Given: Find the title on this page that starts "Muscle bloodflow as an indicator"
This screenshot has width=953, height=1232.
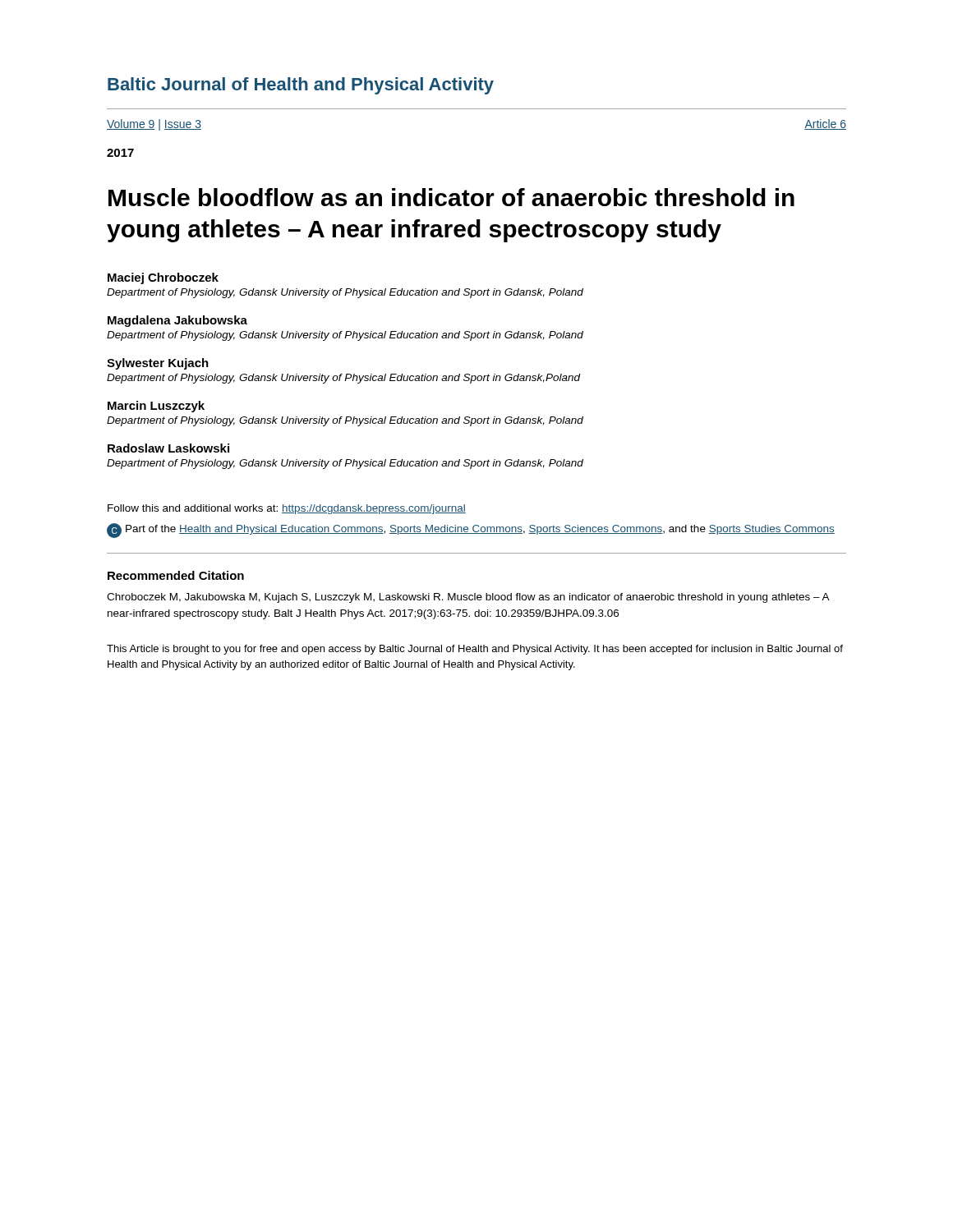Looking at the screenshot, I should 451,213.
